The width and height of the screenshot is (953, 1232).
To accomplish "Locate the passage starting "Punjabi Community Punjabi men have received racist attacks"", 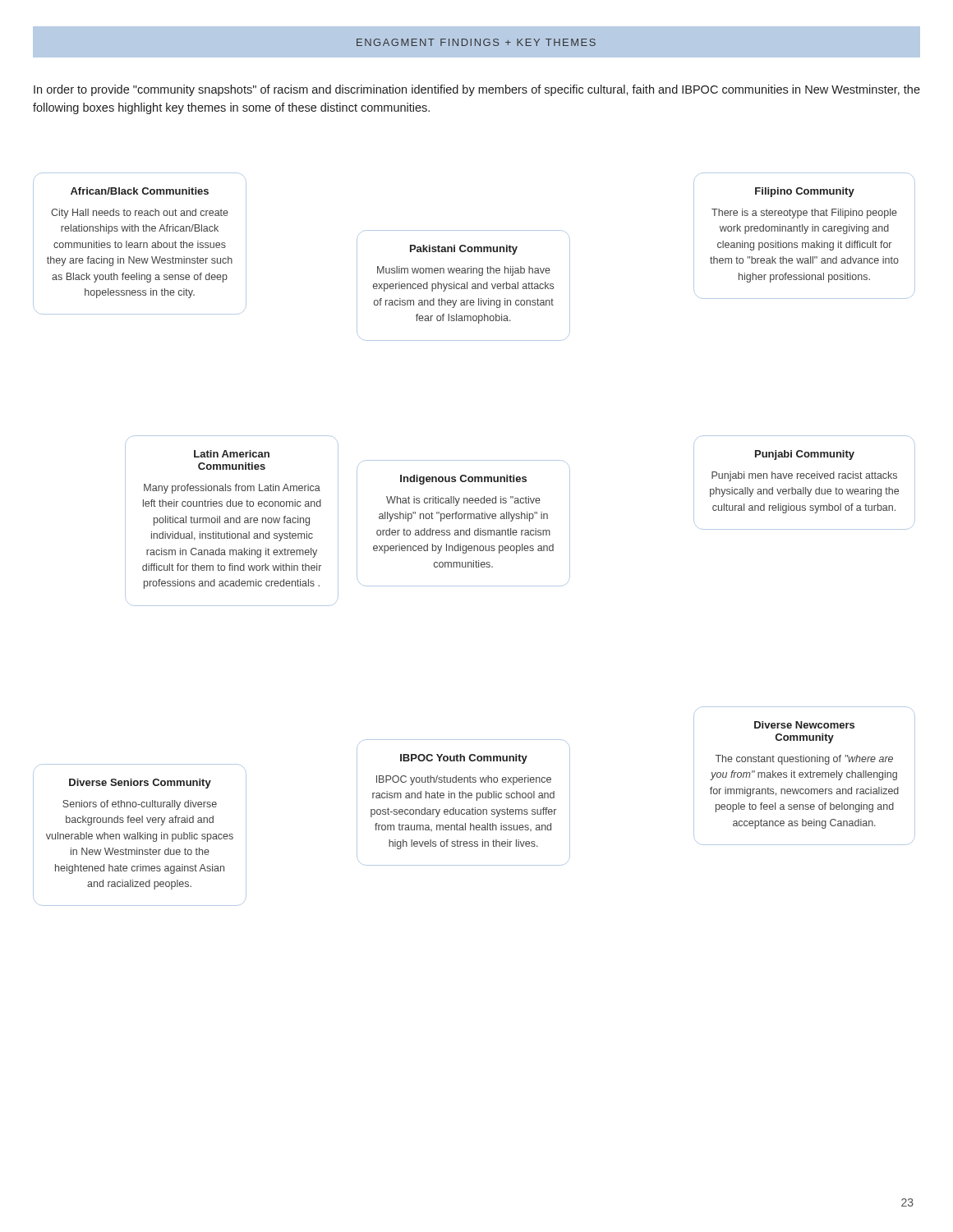I will 804,482.
